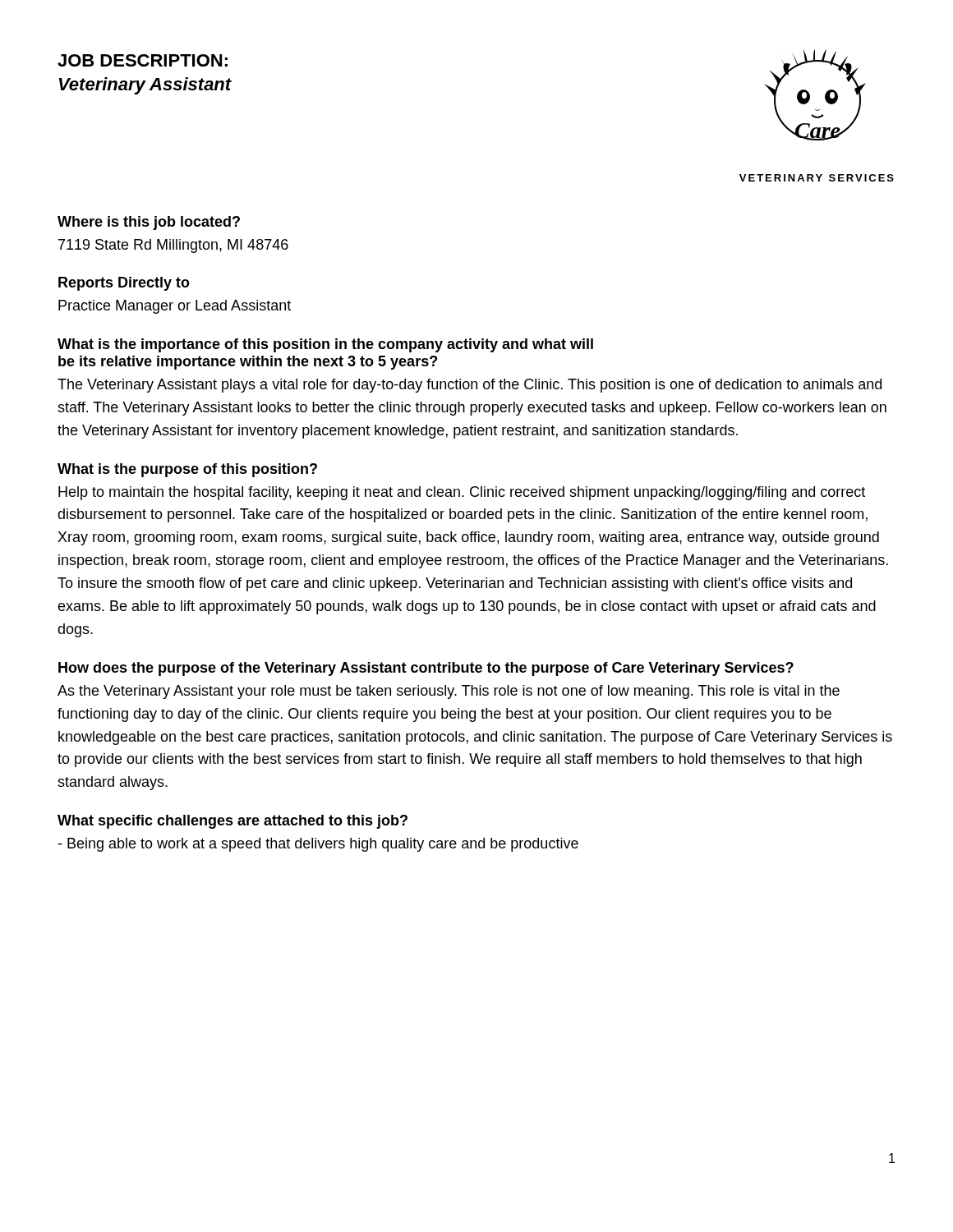This screenshot has width=953, height=1232.
Task: Select the block starting "JOB DESCRIPTION: Veterinary Assistant"
Action: (x=144, y=73)
